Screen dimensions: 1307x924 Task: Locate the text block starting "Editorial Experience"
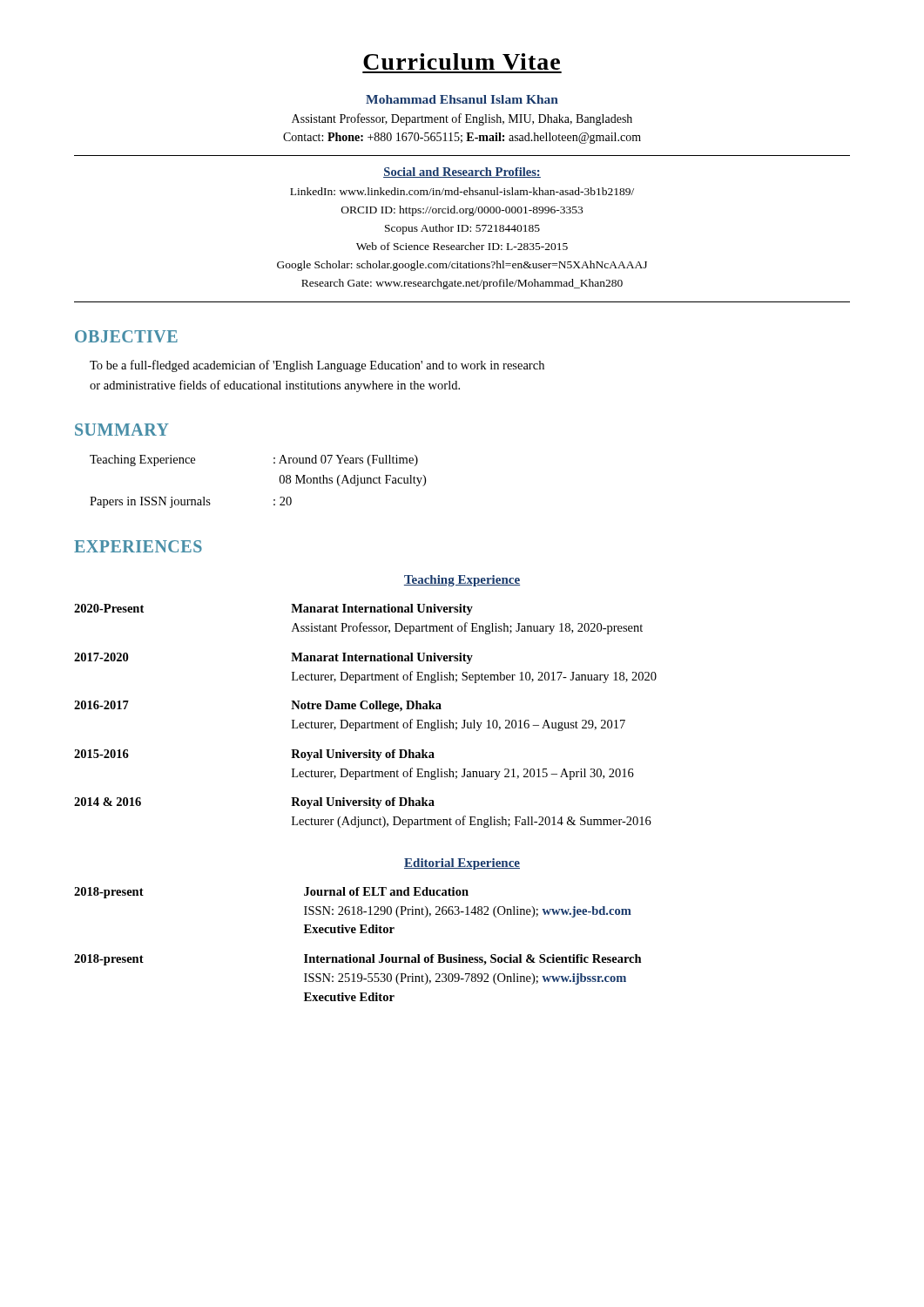[x=462, y=863]
